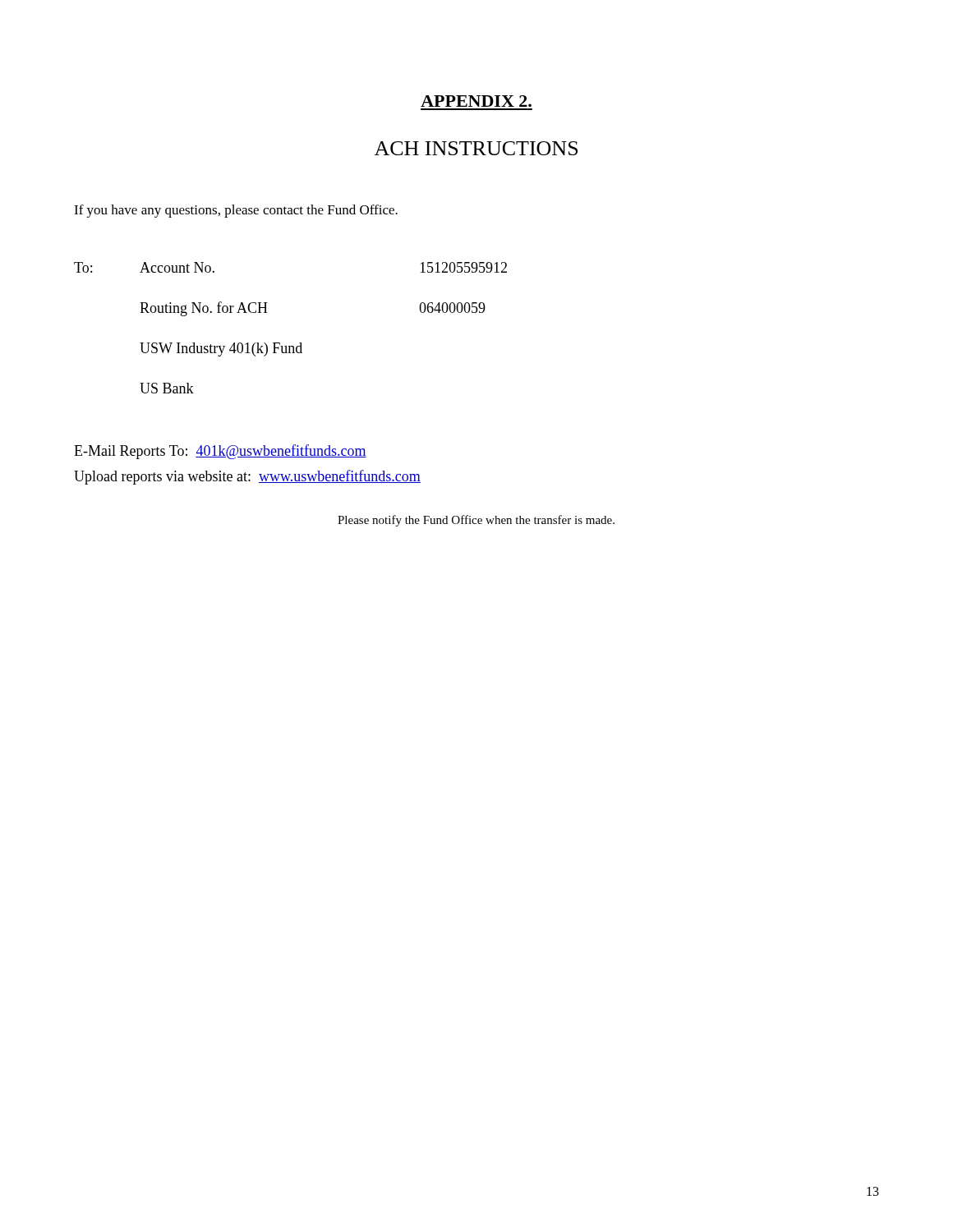This screenshot has height=1232, width=953.
Task: Click on the passage starting "ACH INSTRUCTIONS"
Action: pos(476,148)
